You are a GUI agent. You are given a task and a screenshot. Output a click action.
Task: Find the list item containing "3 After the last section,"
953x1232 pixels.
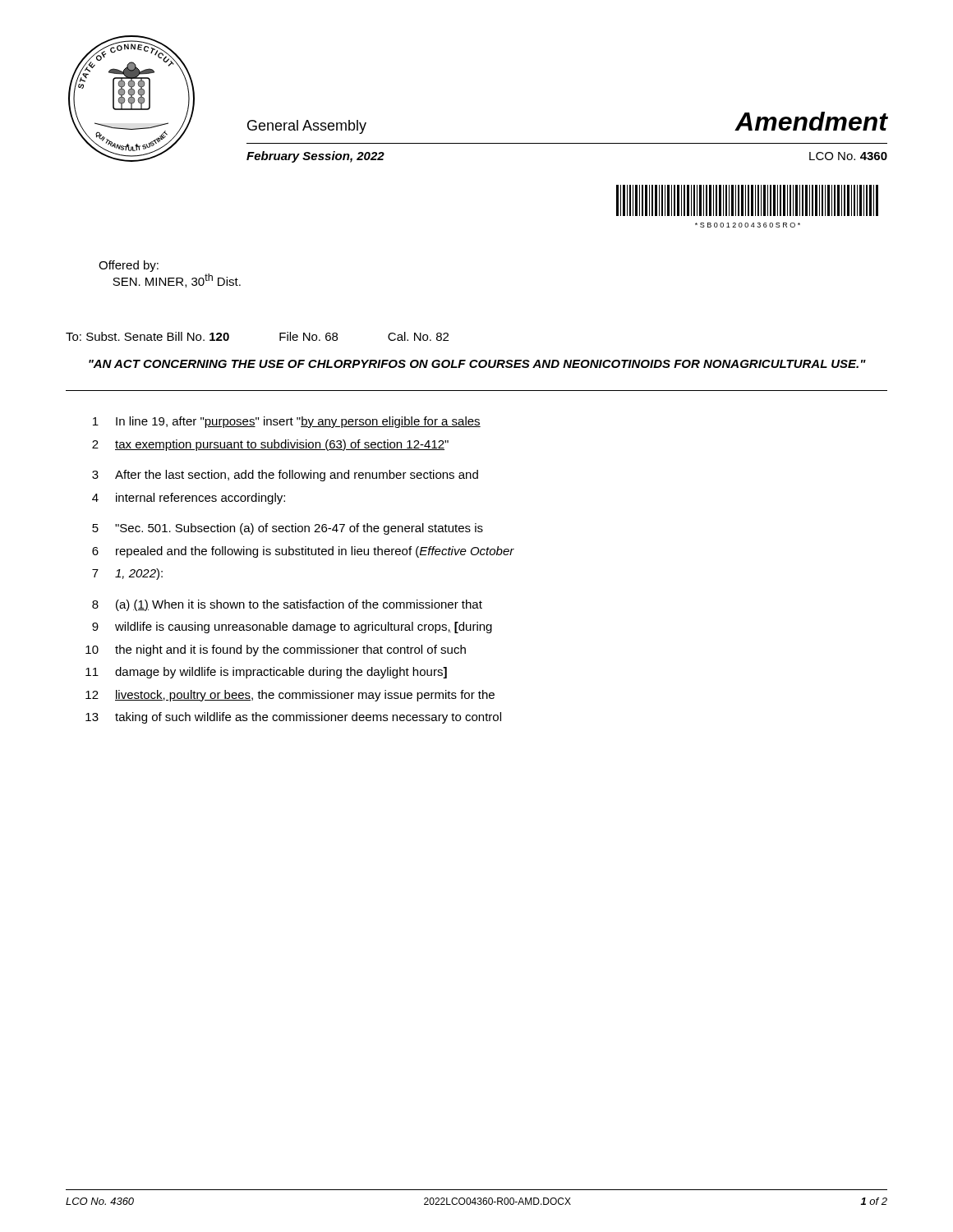pyautogui.click(x=476, y=475)
